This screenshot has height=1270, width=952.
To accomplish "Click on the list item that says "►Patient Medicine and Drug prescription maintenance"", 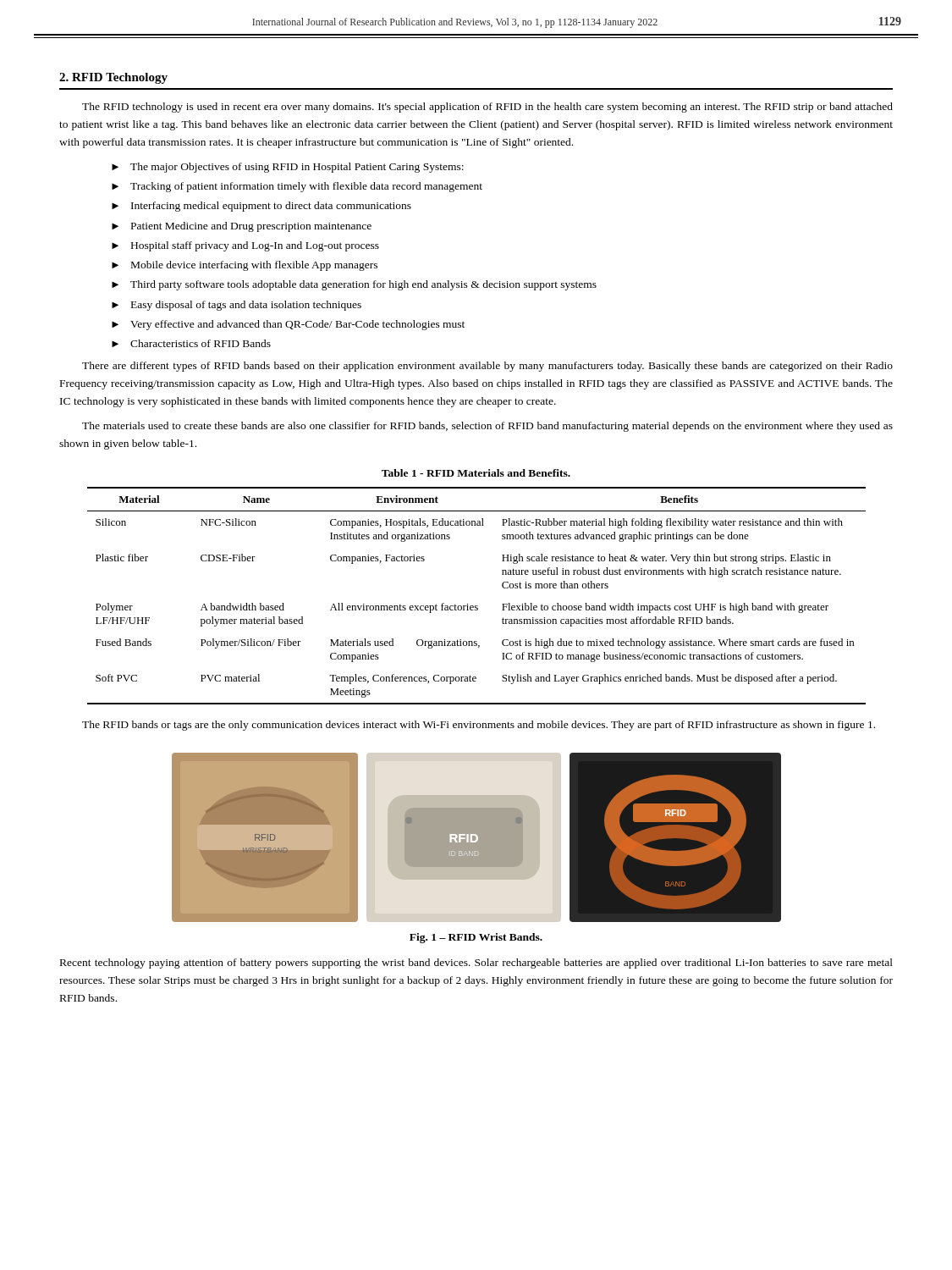I will 241,226.
